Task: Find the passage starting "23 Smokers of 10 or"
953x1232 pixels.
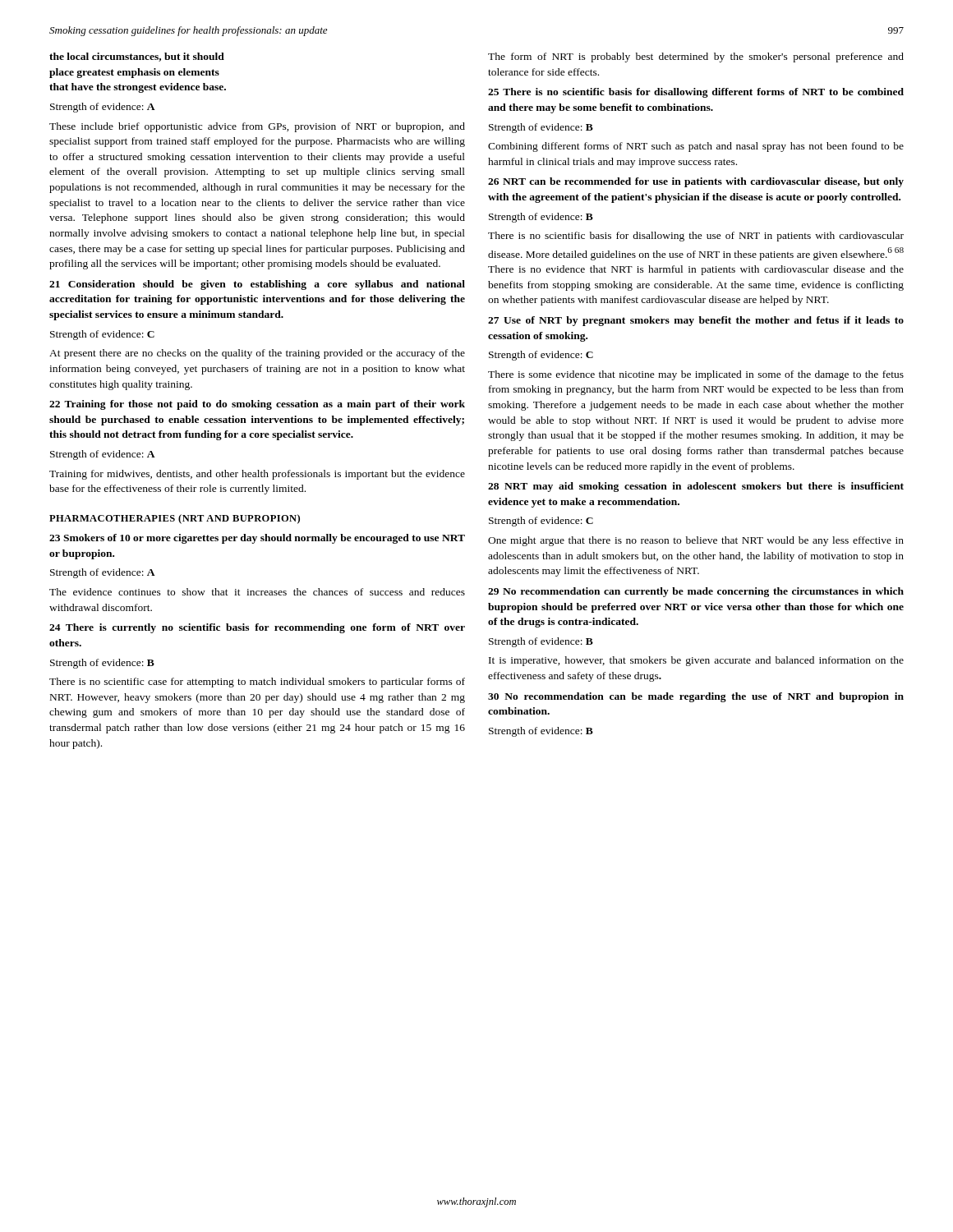Action: click(257, 539)
